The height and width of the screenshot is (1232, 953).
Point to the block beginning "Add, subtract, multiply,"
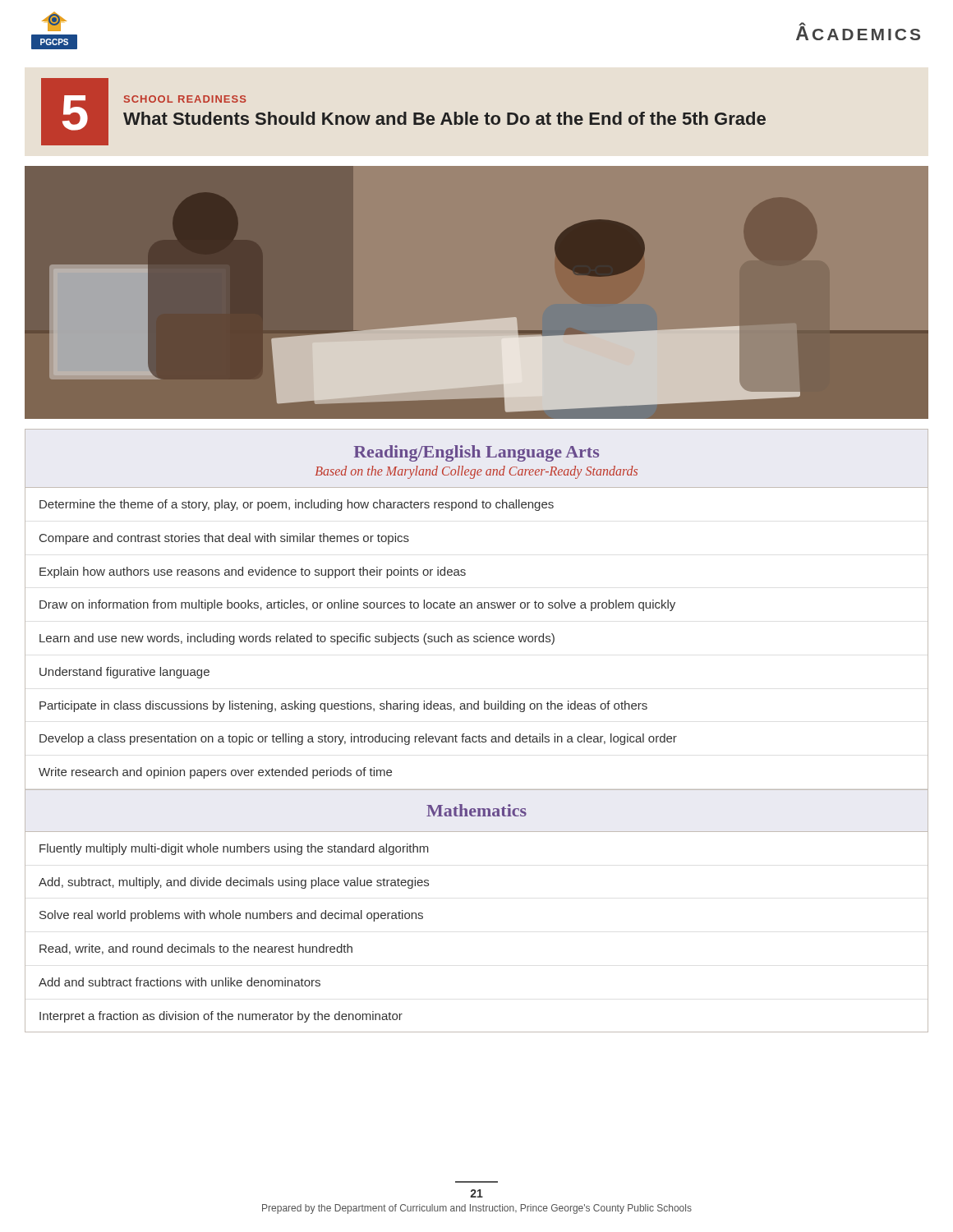click(x=234, y=881)
